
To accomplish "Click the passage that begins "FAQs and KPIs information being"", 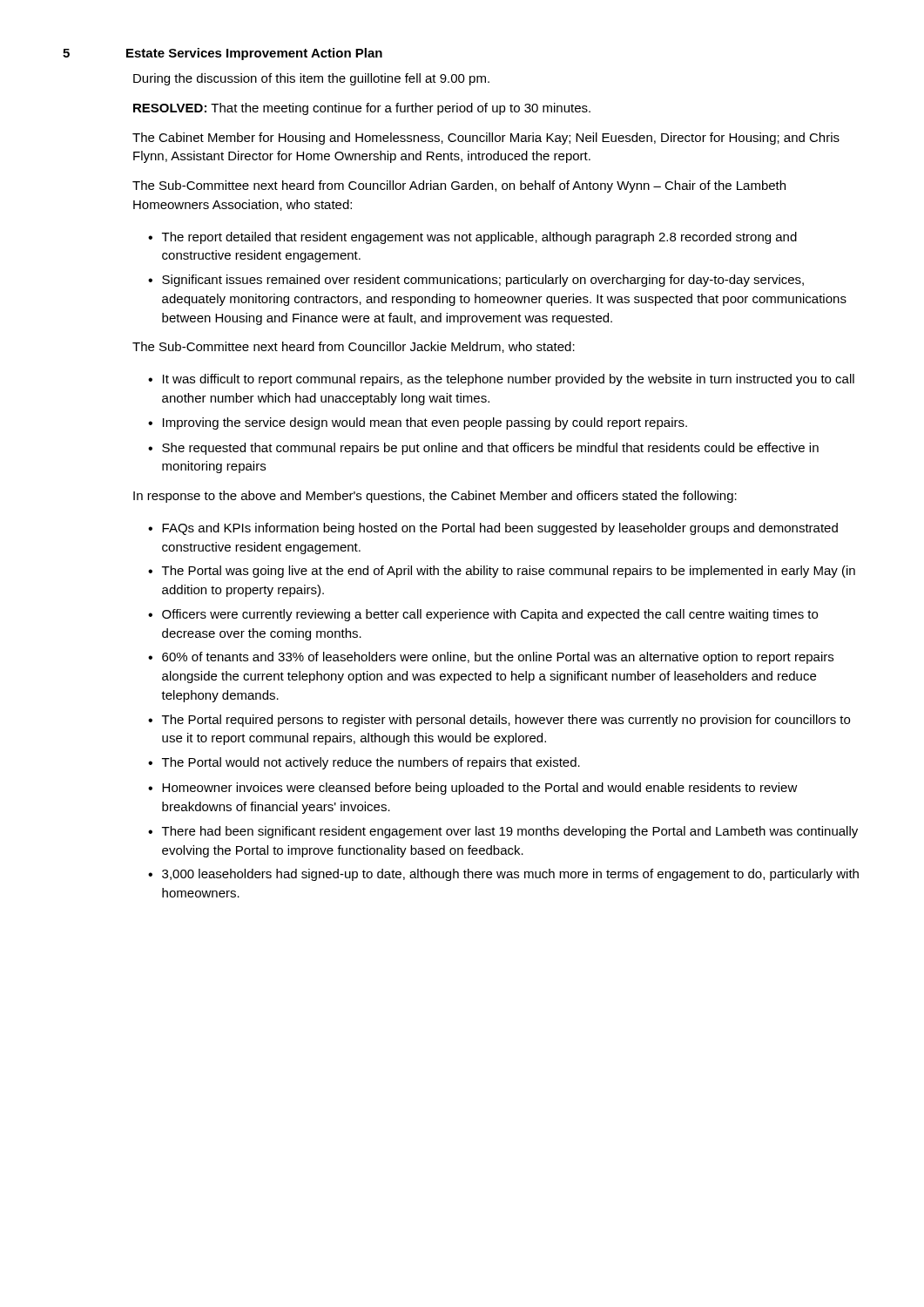I will coord(511,537).
